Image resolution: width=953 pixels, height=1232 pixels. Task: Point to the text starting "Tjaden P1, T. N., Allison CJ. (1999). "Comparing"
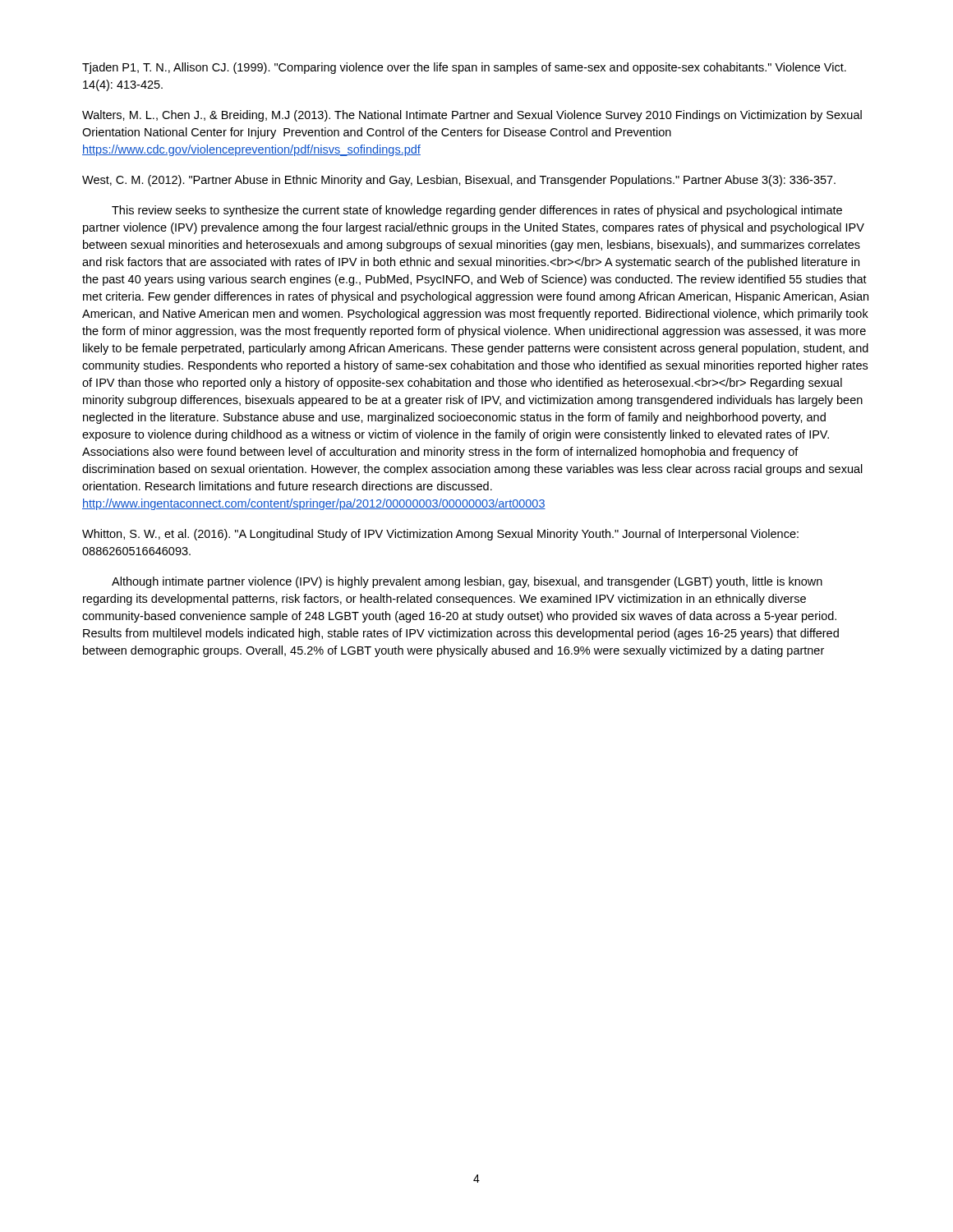pyautogui.click(x=476, y=76)
